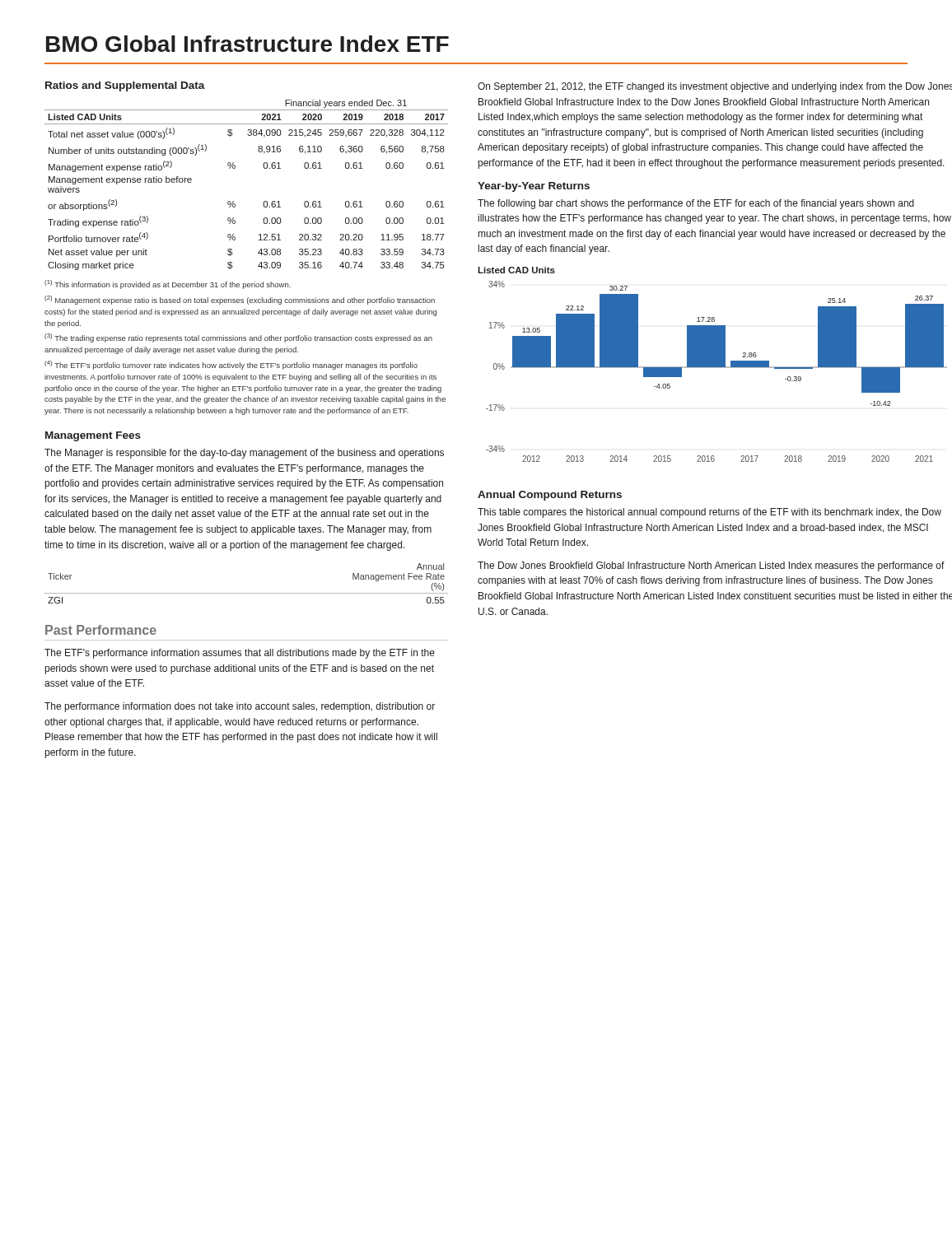Select the table that reads "Management expense ratio"
Viewport: 952px width, 1235px height.
[246, 184]
